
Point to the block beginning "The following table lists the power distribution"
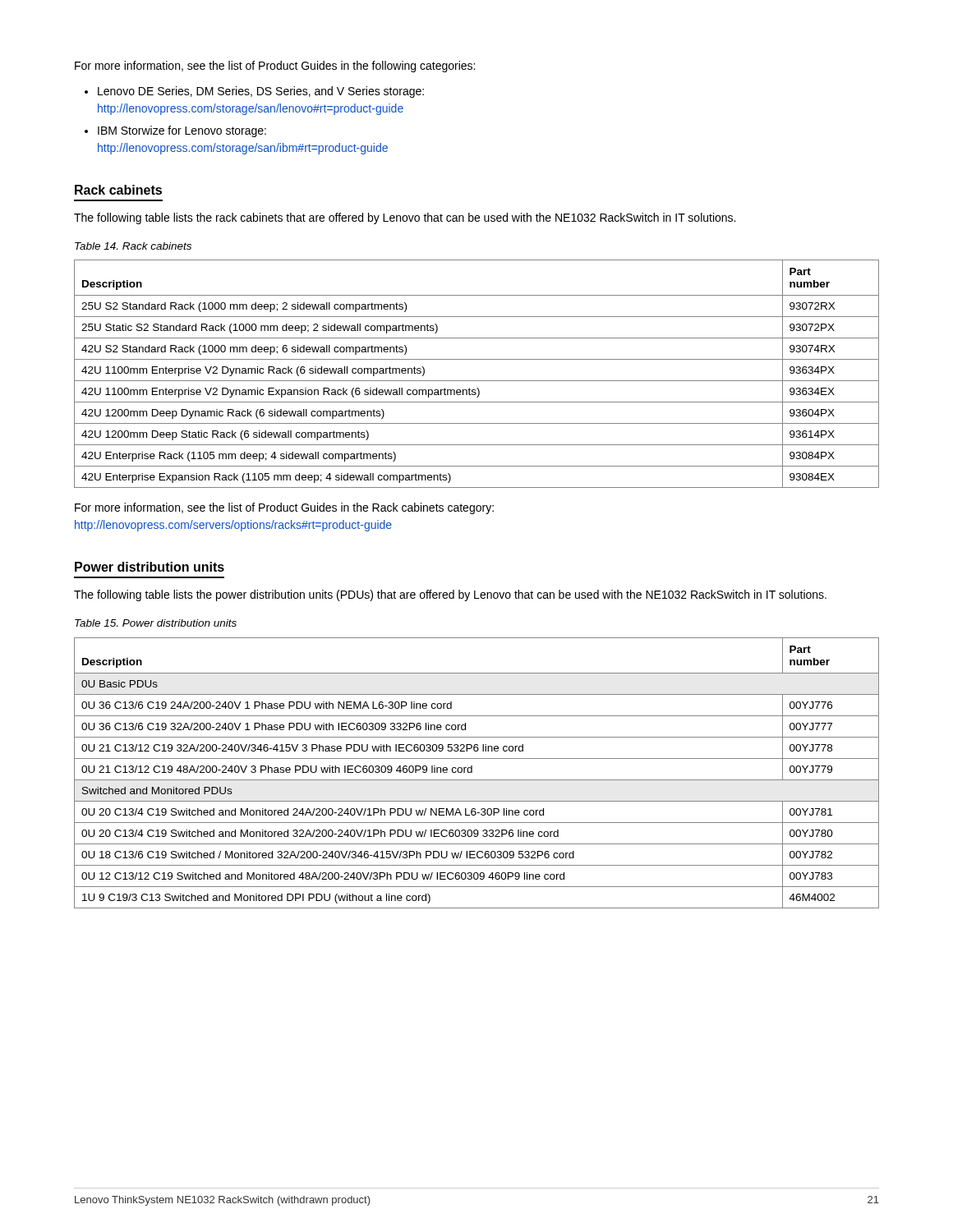click(476, 595)
